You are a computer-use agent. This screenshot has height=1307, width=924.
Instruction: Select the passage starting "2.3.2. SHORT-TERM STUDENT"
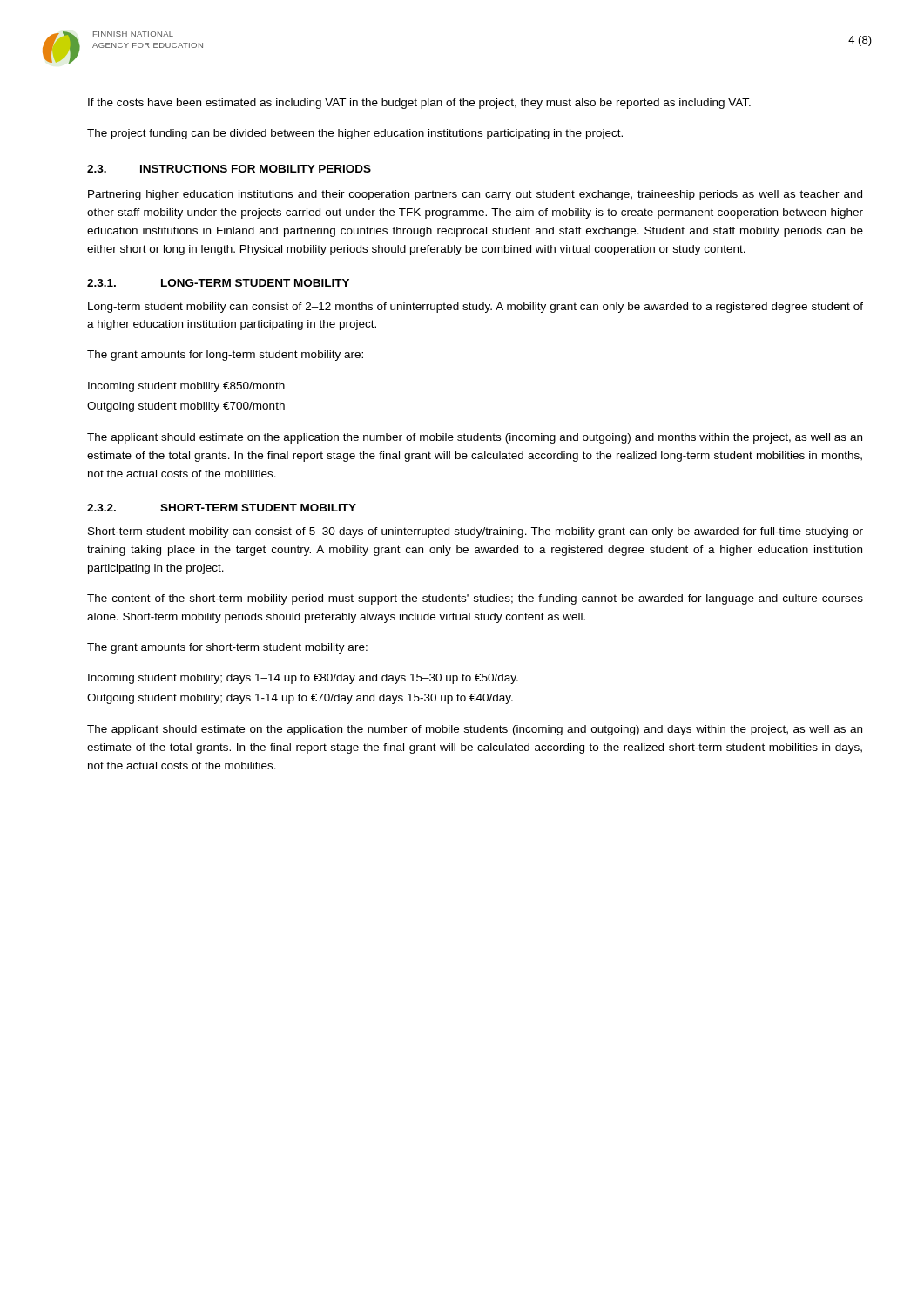point(222,508)
